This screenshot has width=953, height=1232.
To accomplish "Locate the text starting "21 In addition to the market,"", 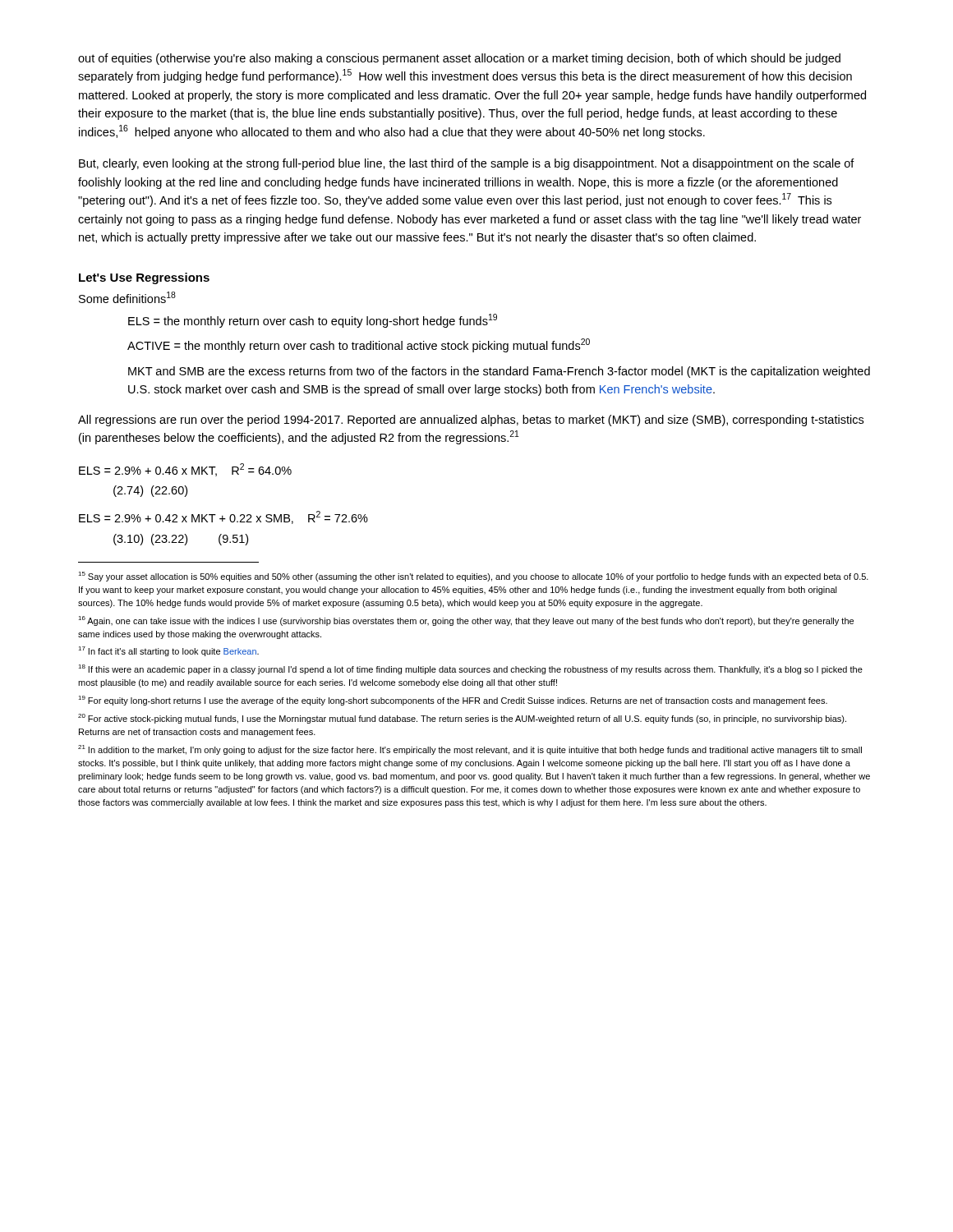I will 474,776.
